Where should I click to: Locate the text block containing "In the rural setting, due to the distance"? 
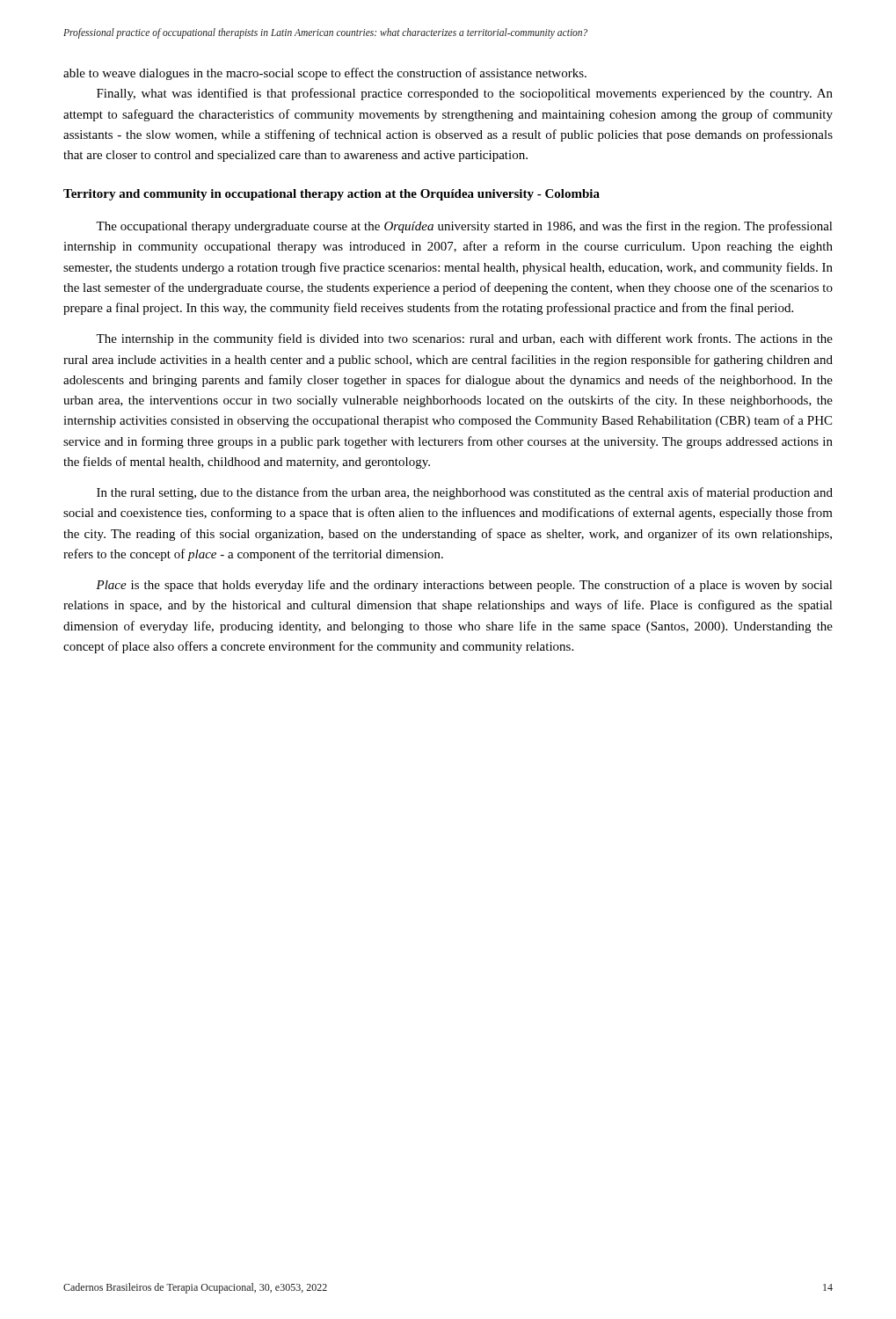click(448, 524)
